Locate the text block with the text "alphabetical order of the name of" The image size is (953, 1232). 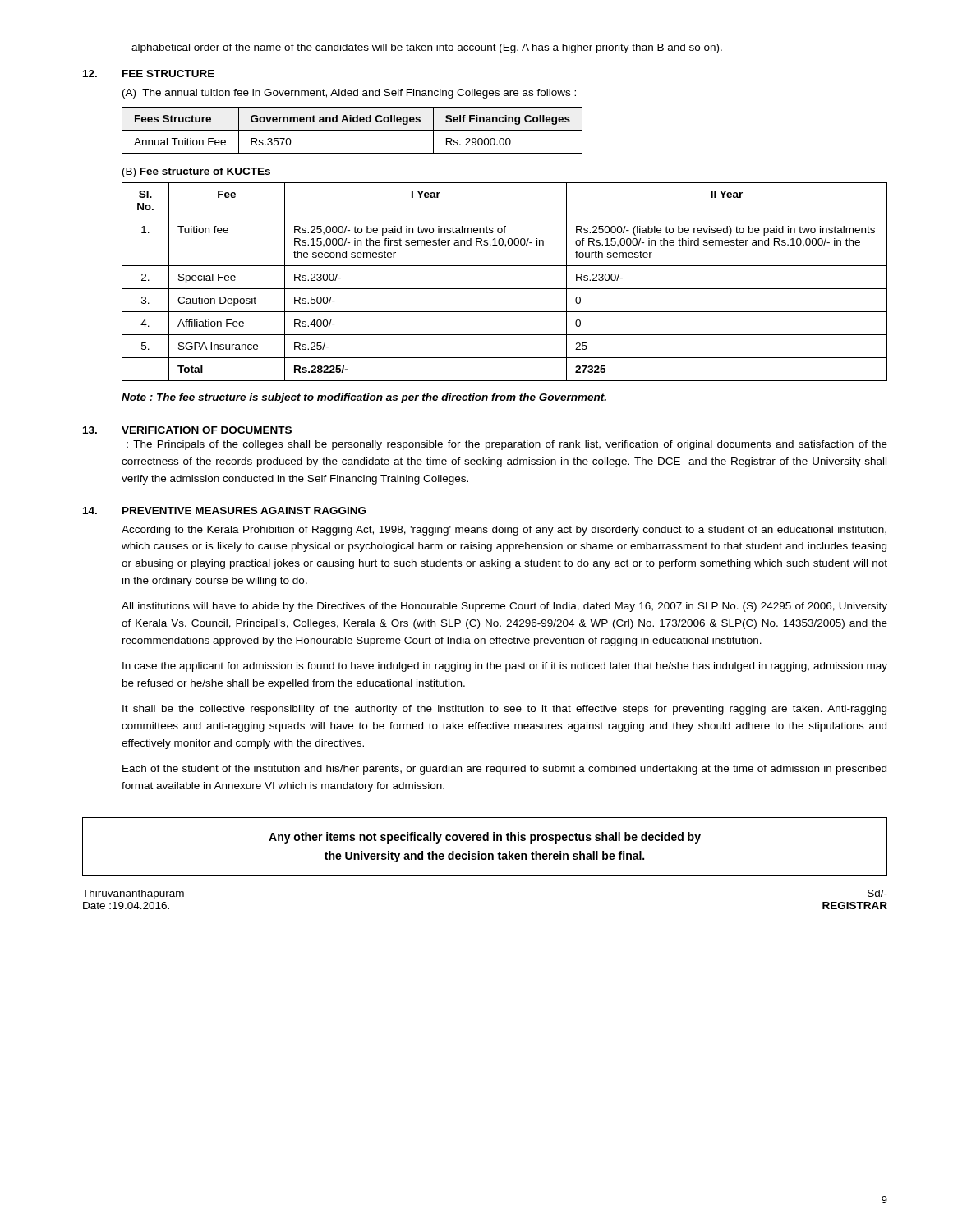[x=427, y=47]
